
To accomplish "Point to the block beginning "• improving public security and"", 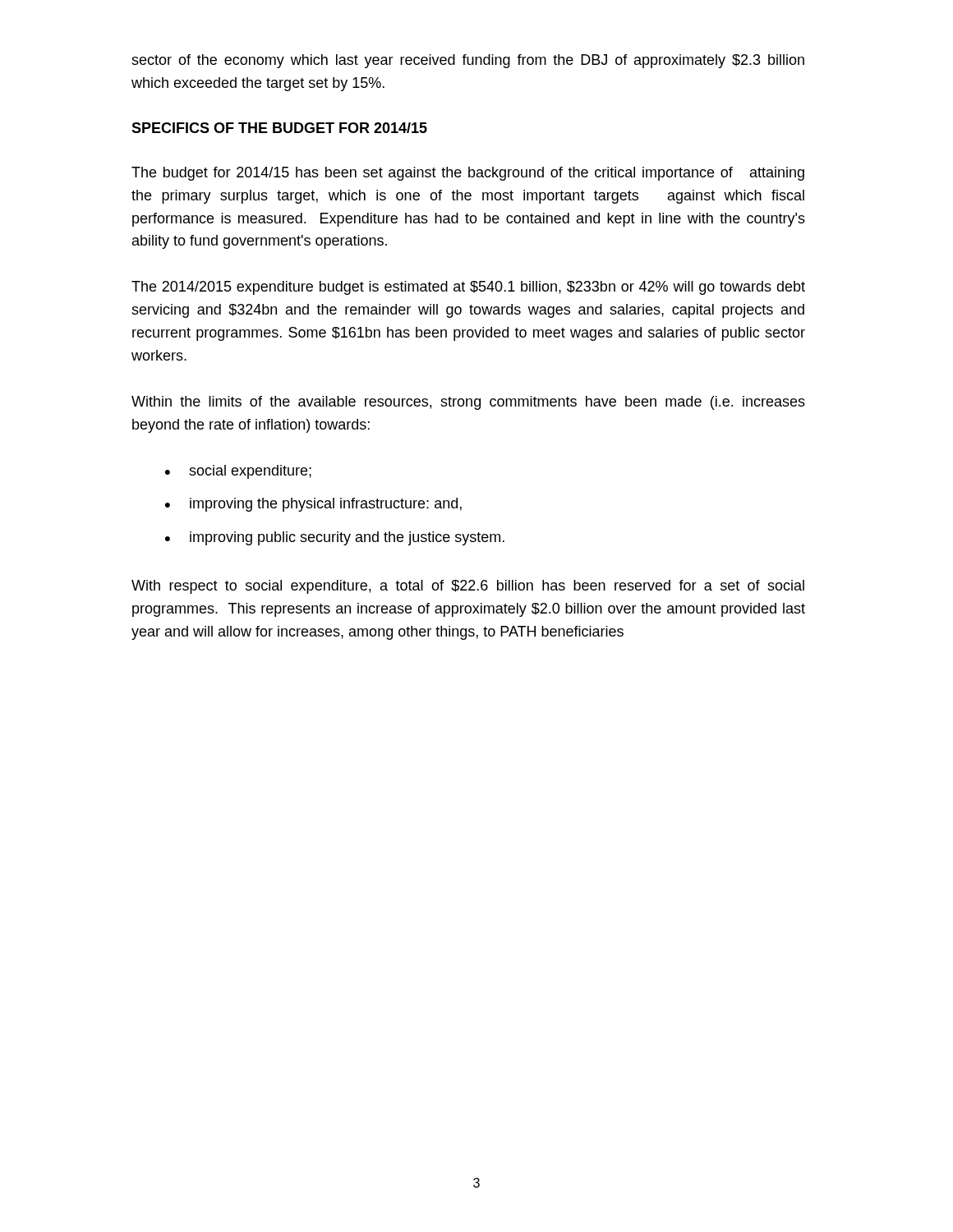I will click(485, 539).
